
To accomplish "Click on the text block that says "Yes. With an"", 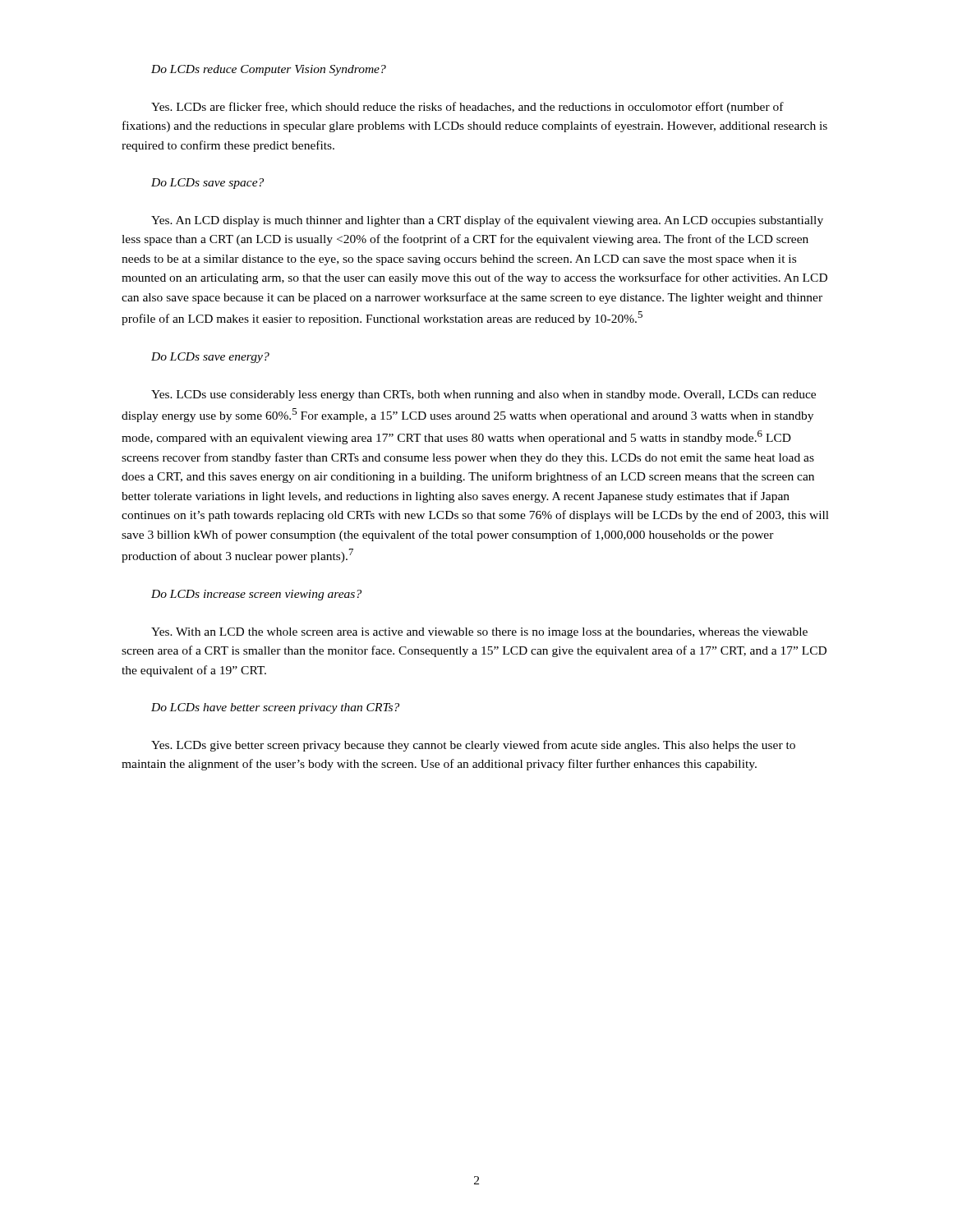I will pyautogui.click(x=476, y=650).
